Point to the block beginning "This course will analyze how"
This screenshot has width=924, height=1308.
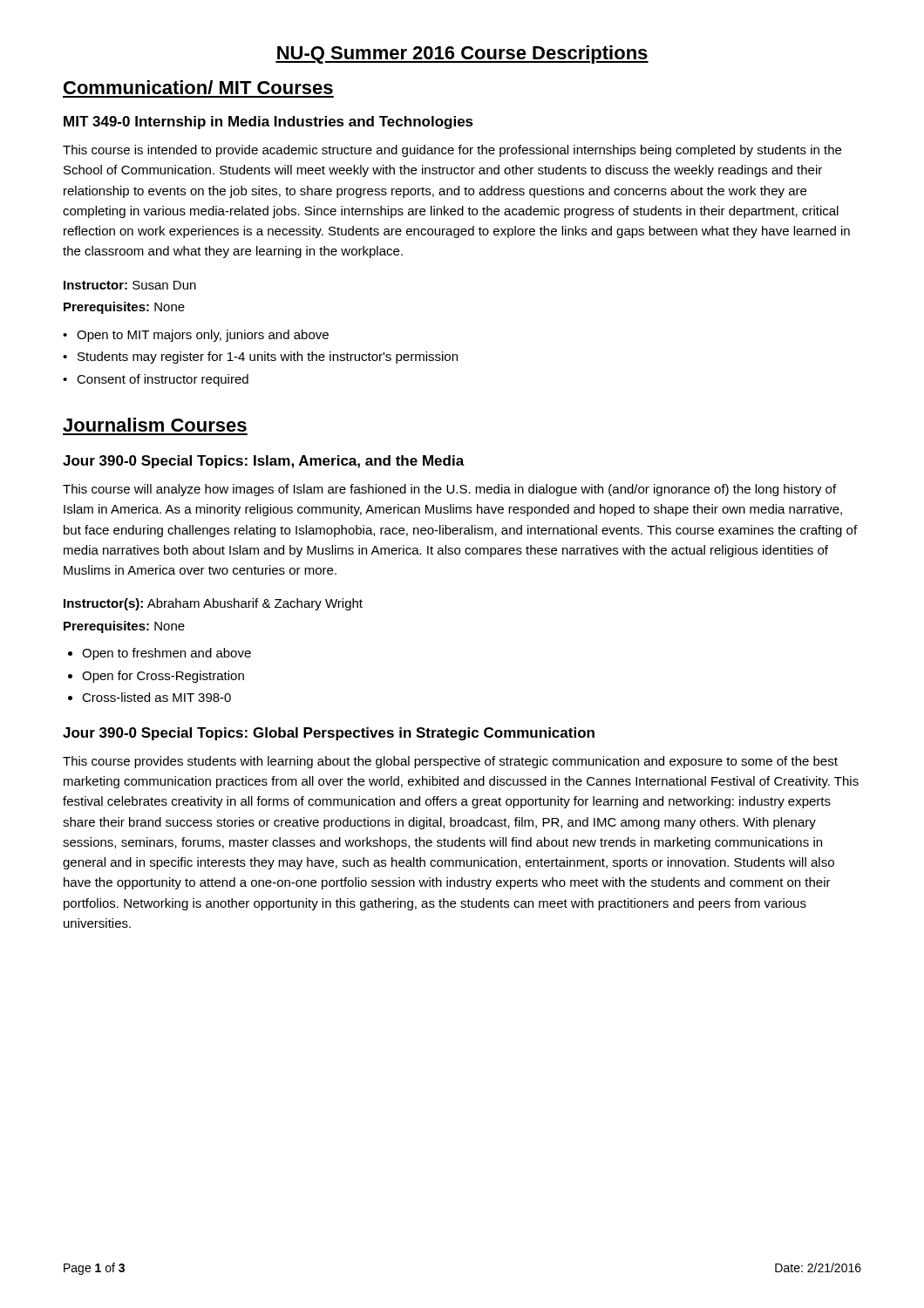click(x=460, y=529)
